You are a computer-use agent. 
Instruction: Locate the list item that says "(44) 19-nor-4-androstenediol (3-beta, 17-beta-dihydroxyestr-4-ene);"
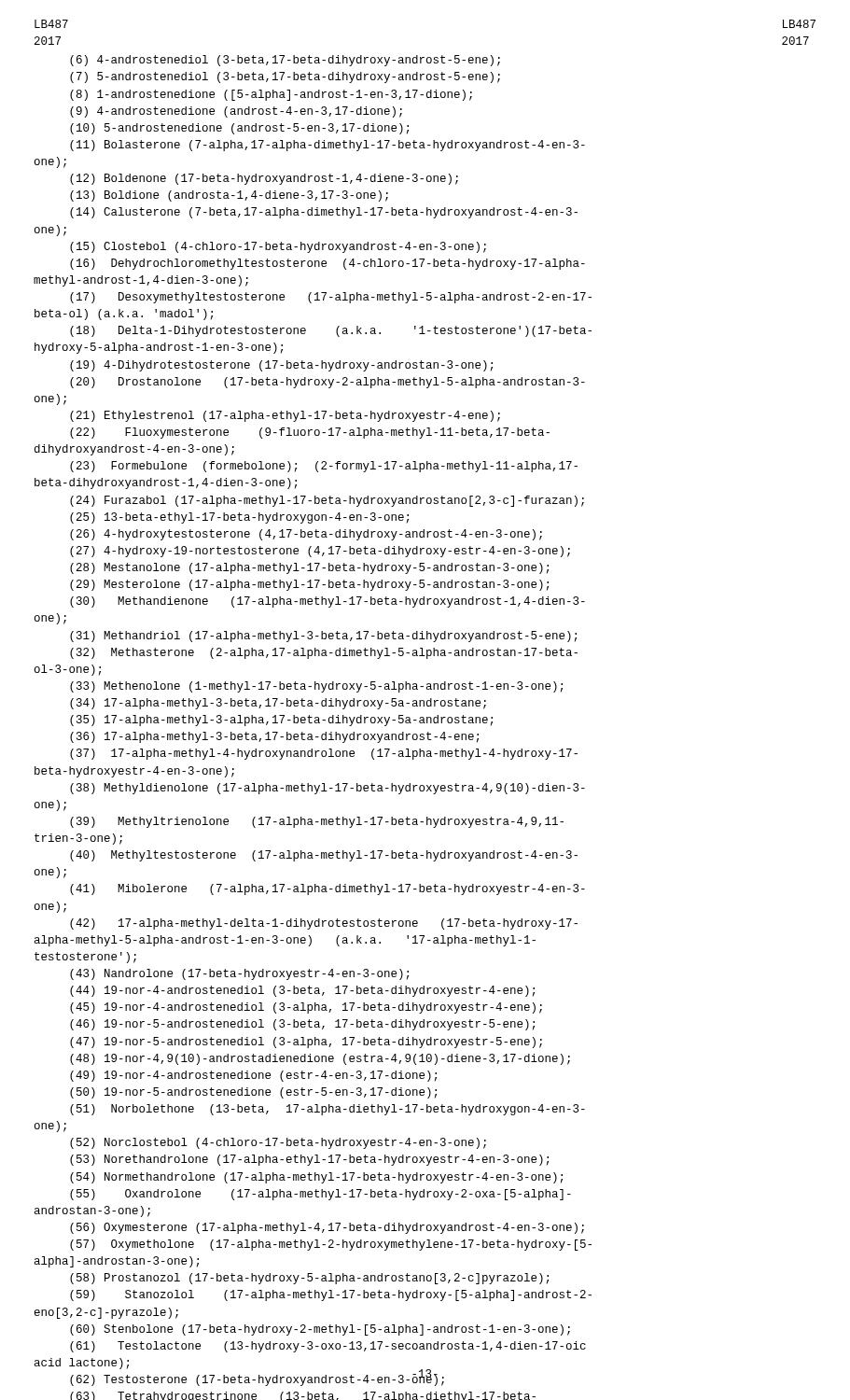[x=286, y=991]
